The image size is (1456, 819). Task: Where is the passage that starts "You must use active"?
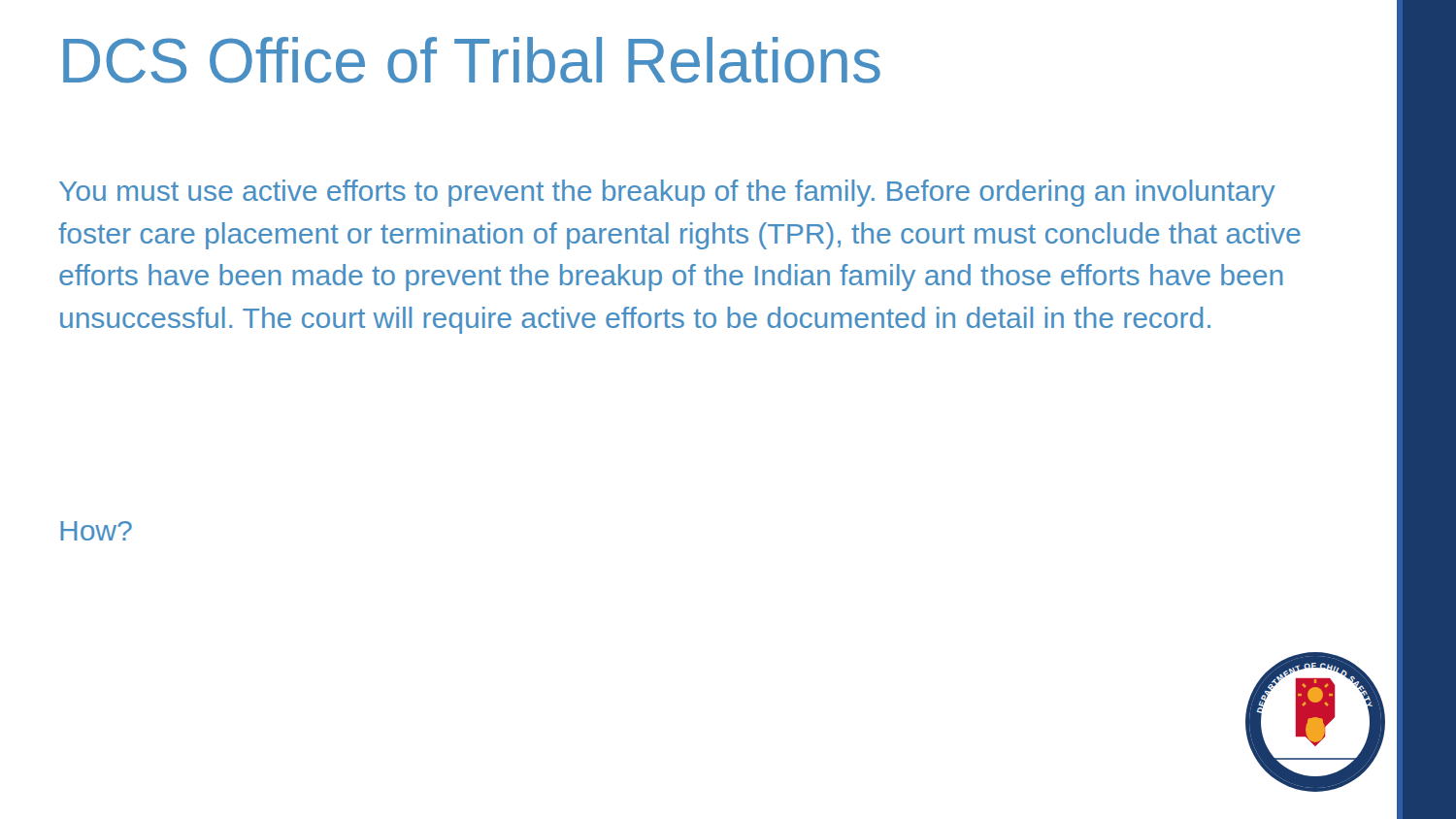(x=680, y=254)
